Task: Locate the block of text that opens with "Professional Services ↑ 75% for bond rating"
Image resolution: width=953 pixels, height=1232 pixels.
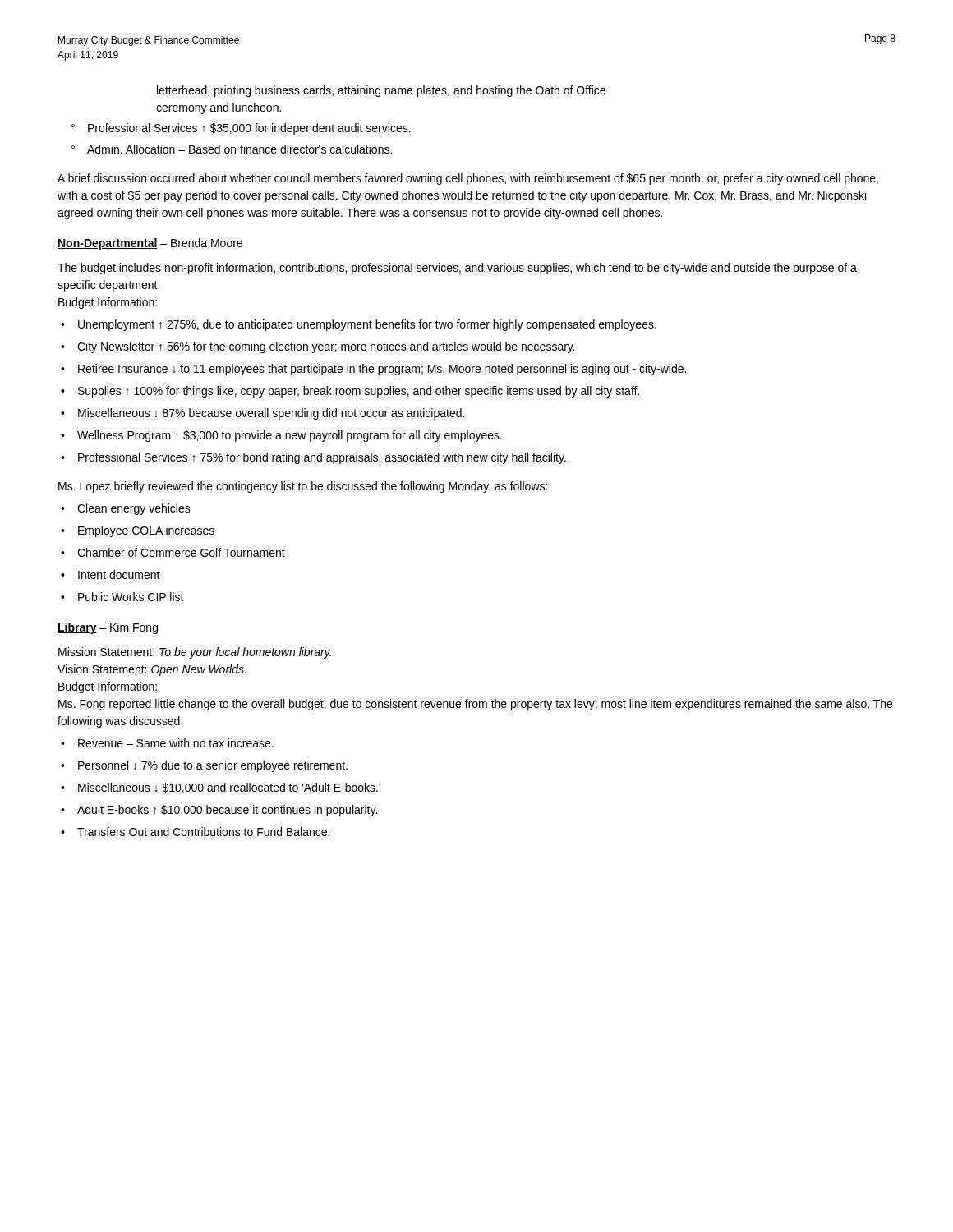Action: pyautogui.click(x=322, y=458)
